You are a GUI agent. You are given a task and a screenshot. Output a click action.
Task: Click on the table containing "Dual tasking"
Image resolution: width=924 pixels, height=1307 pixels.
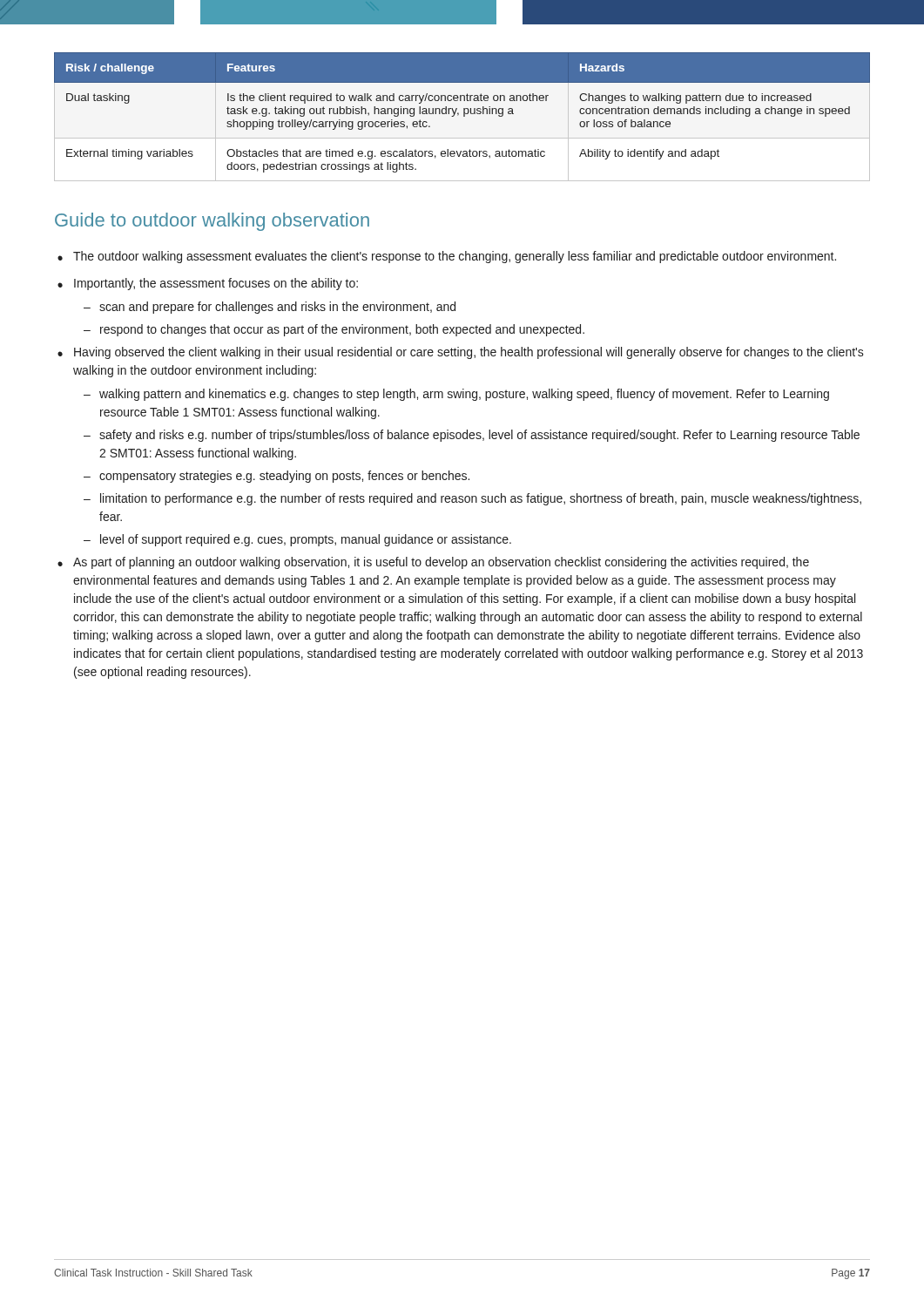point(462,117)
